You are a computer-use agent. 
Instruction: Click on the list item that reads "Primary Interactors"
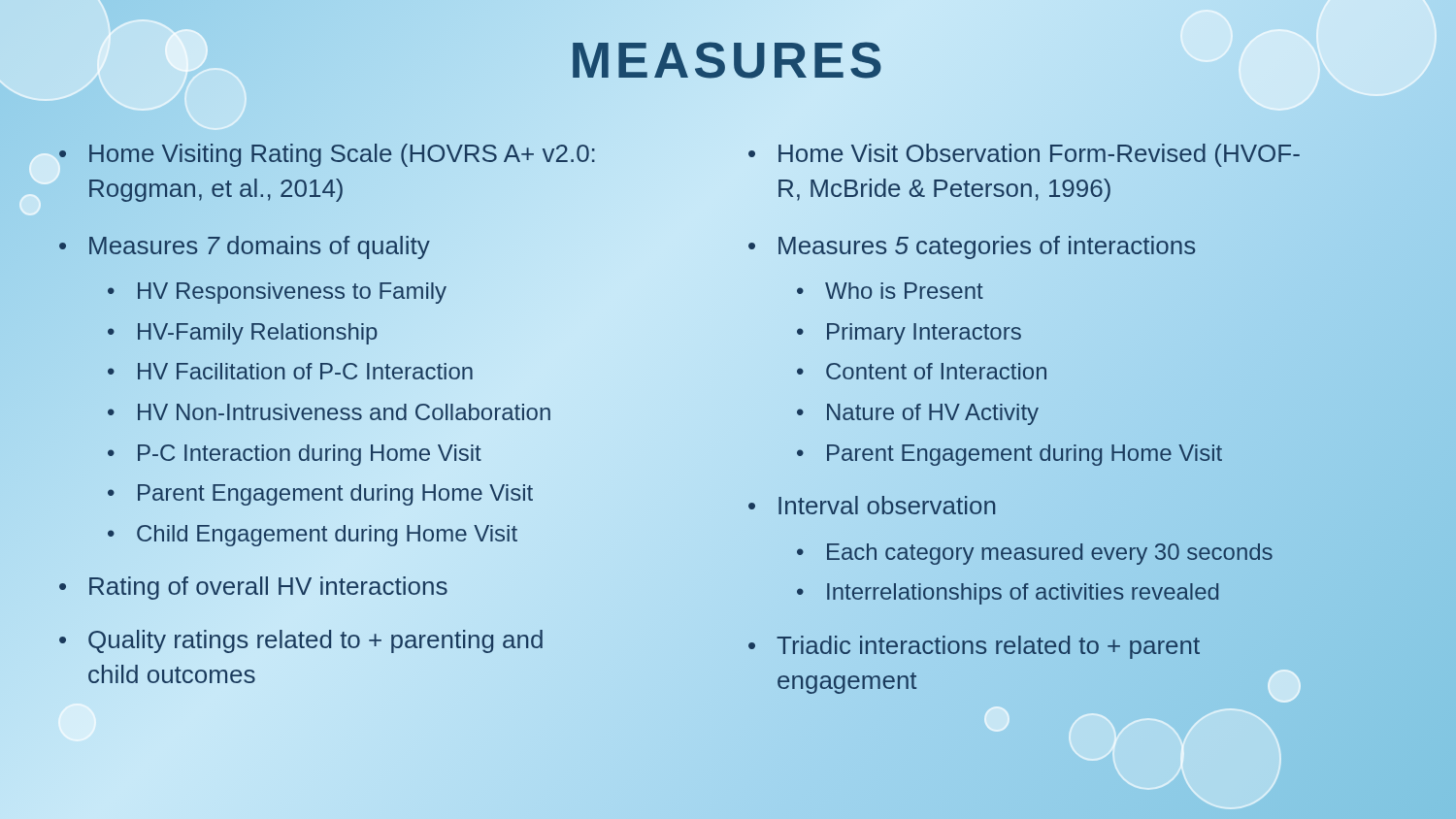coord(922,333)
